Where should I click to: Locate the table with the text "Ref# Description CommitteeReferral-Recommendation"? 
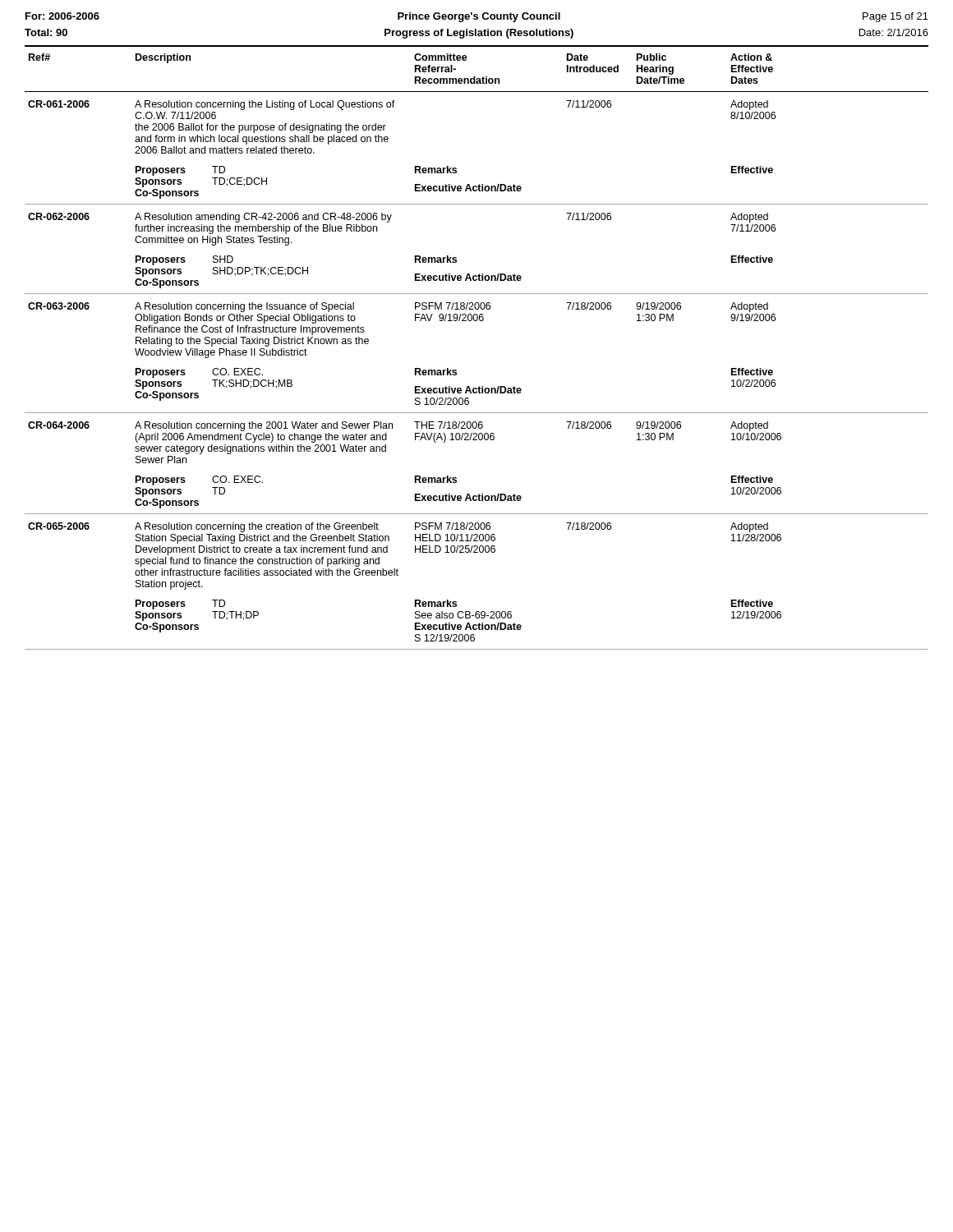(x=476, y=347)
